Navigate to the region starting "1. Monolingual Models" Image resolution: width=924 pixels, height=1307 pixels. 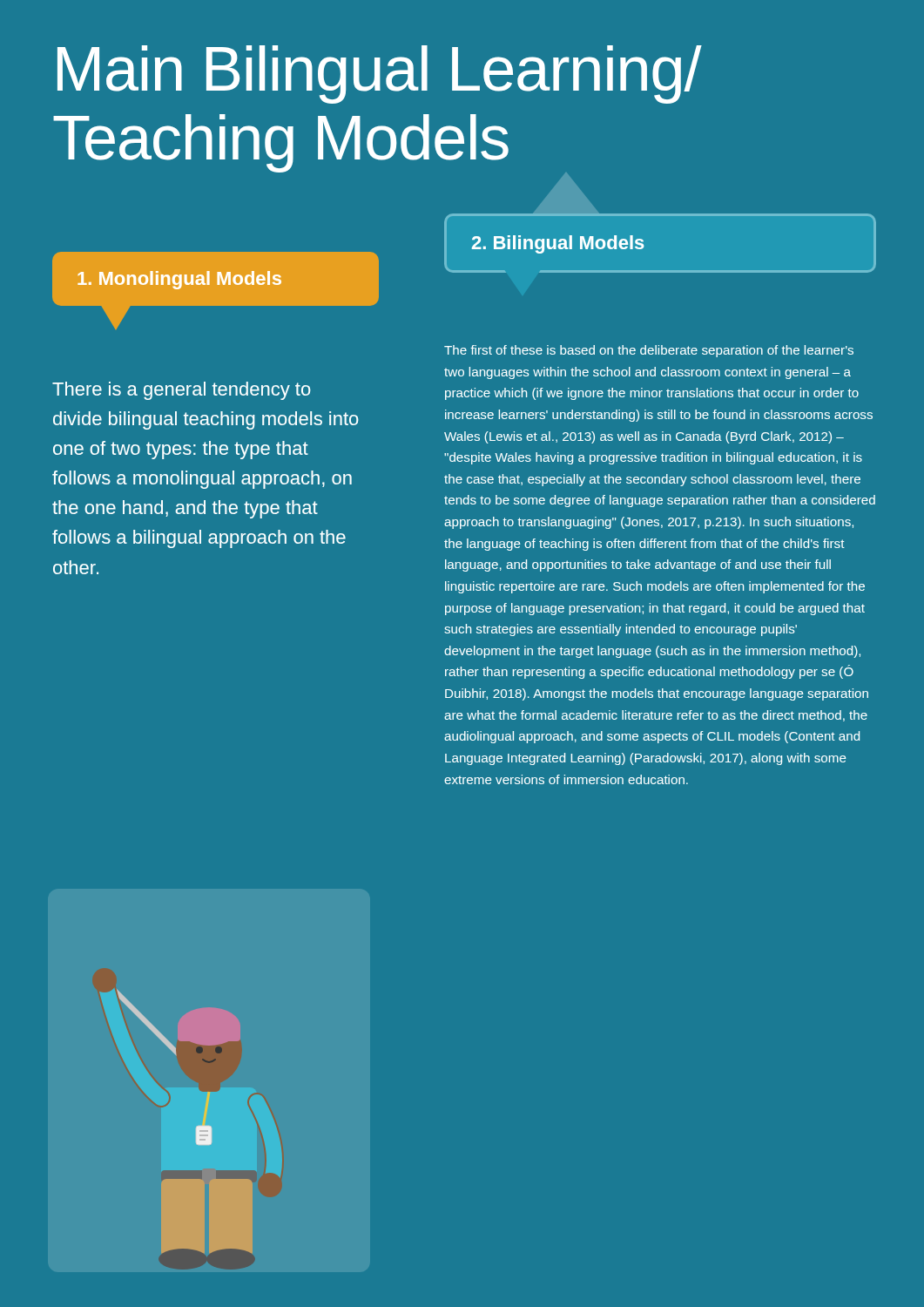tap(216, 279)
